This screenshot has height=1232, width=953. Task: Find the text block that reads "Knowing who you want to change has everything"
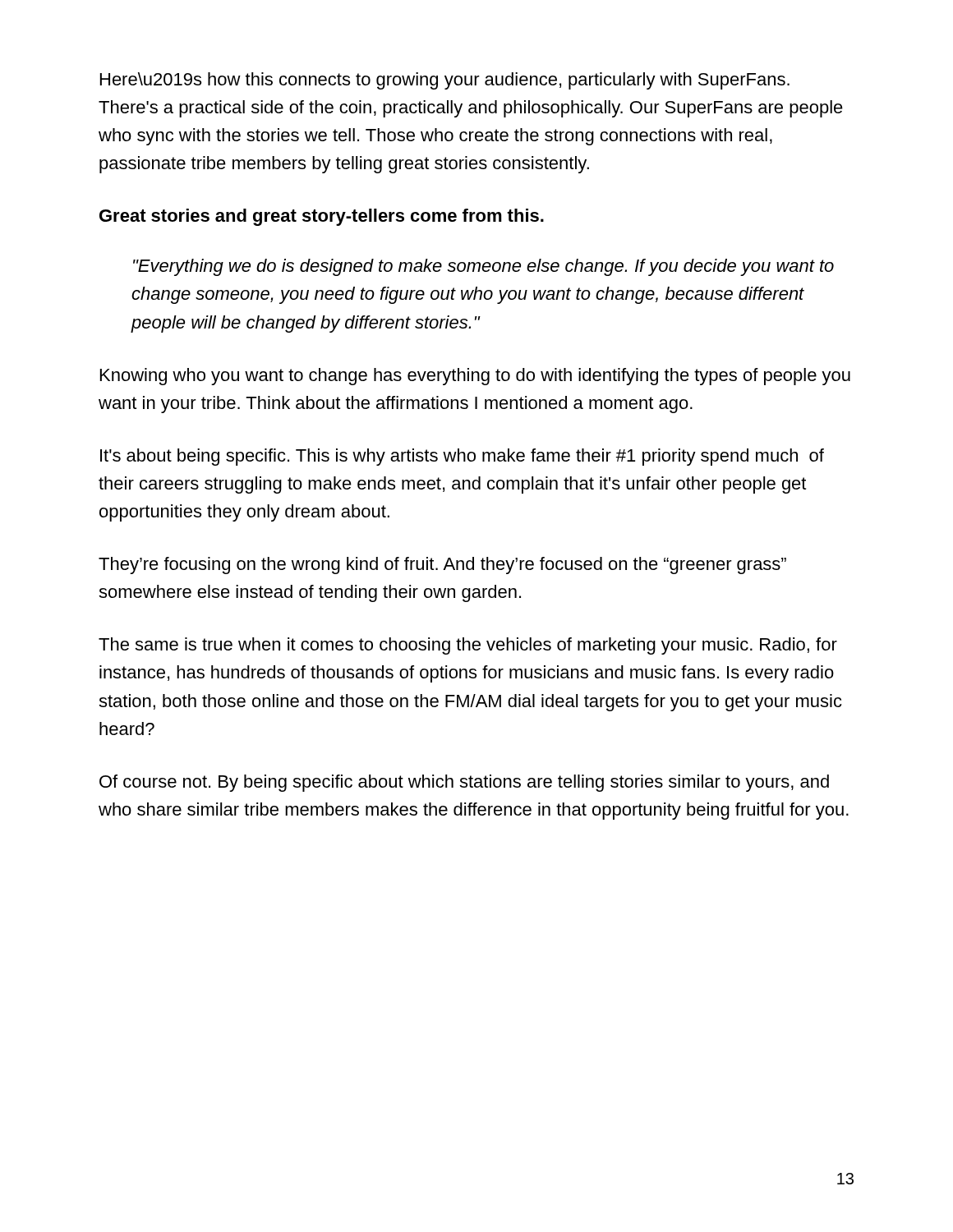(x=475, y=389)
